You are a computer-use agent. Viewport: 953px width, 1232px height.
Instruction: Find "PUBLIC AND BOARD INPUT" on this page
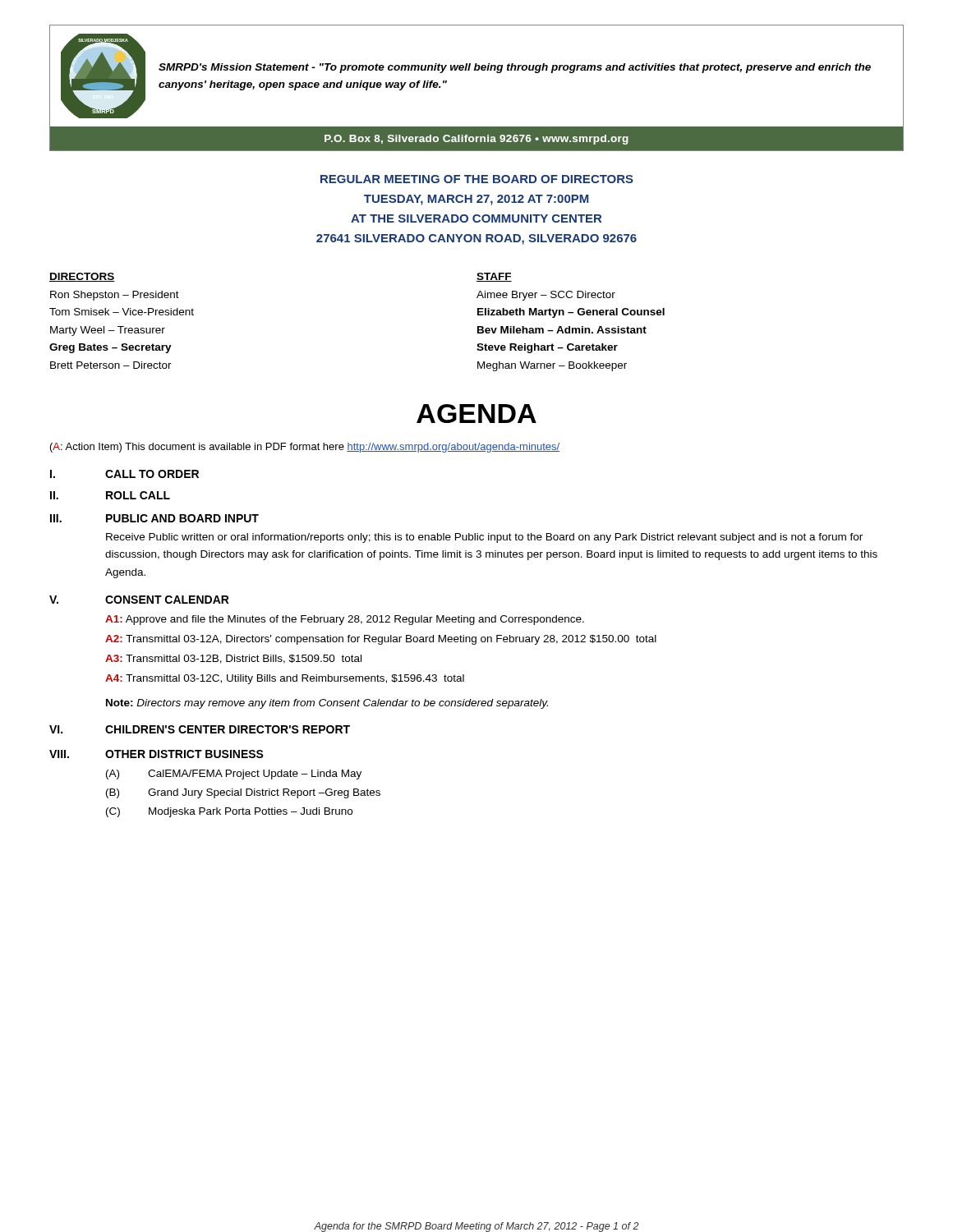tap(182, 518)
